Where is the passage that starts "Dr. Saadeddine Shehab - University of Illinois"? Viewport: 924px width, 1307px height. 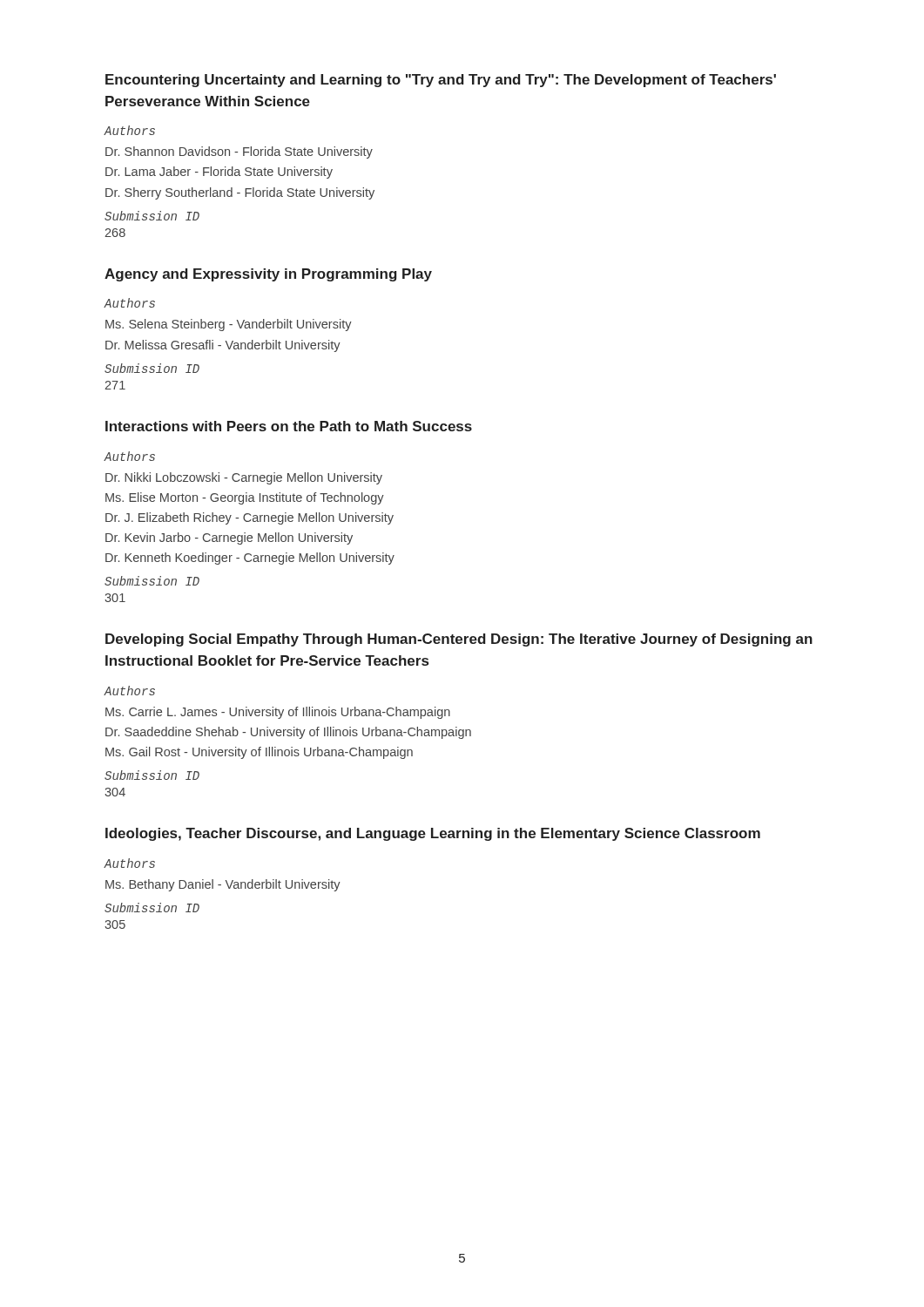point(288,732)
